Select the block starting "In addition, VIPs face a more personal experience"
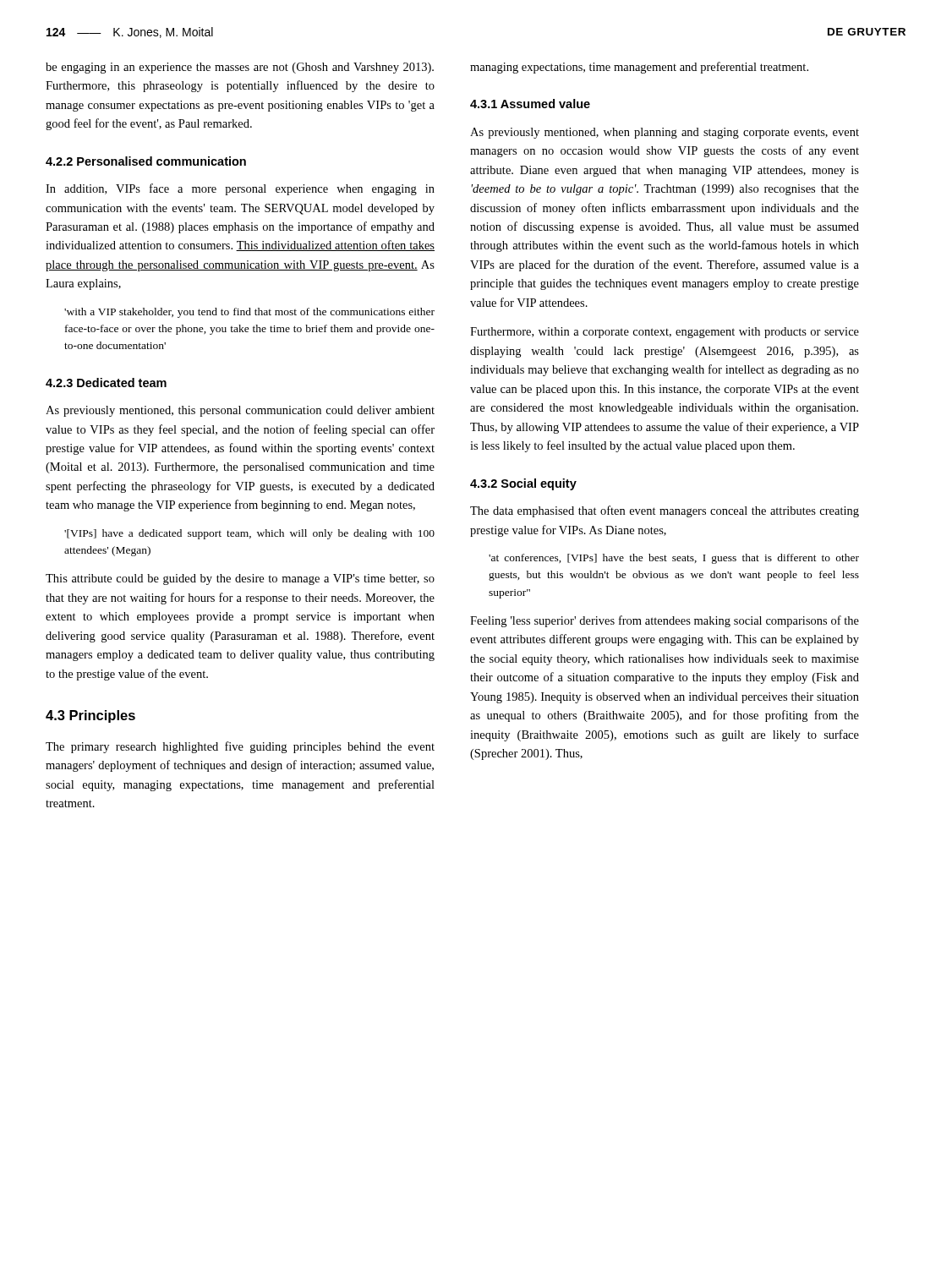 pyautogui.click(x=240, y=236)
